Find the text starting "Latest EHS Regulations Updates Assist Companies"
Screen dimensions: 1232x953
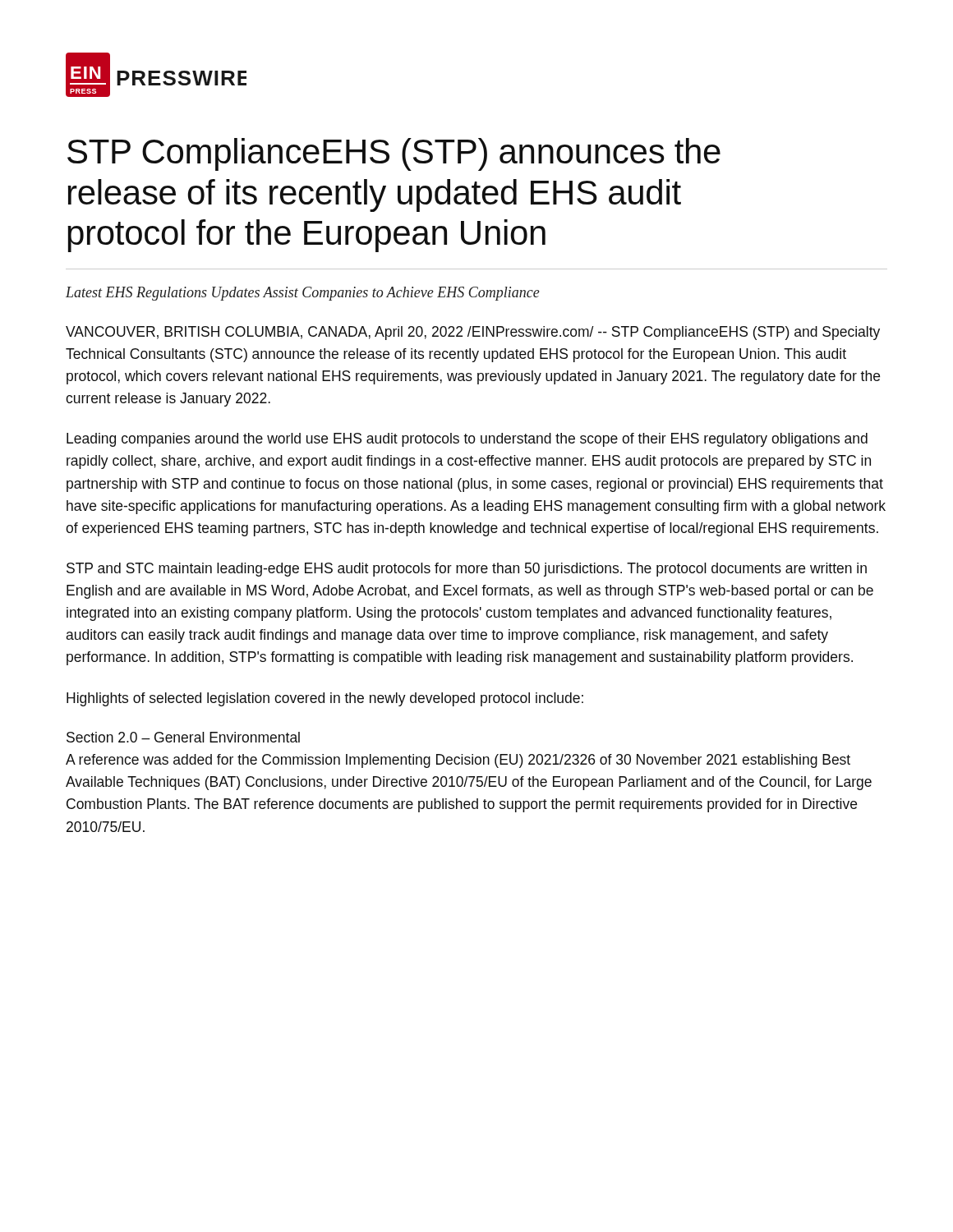476,293
